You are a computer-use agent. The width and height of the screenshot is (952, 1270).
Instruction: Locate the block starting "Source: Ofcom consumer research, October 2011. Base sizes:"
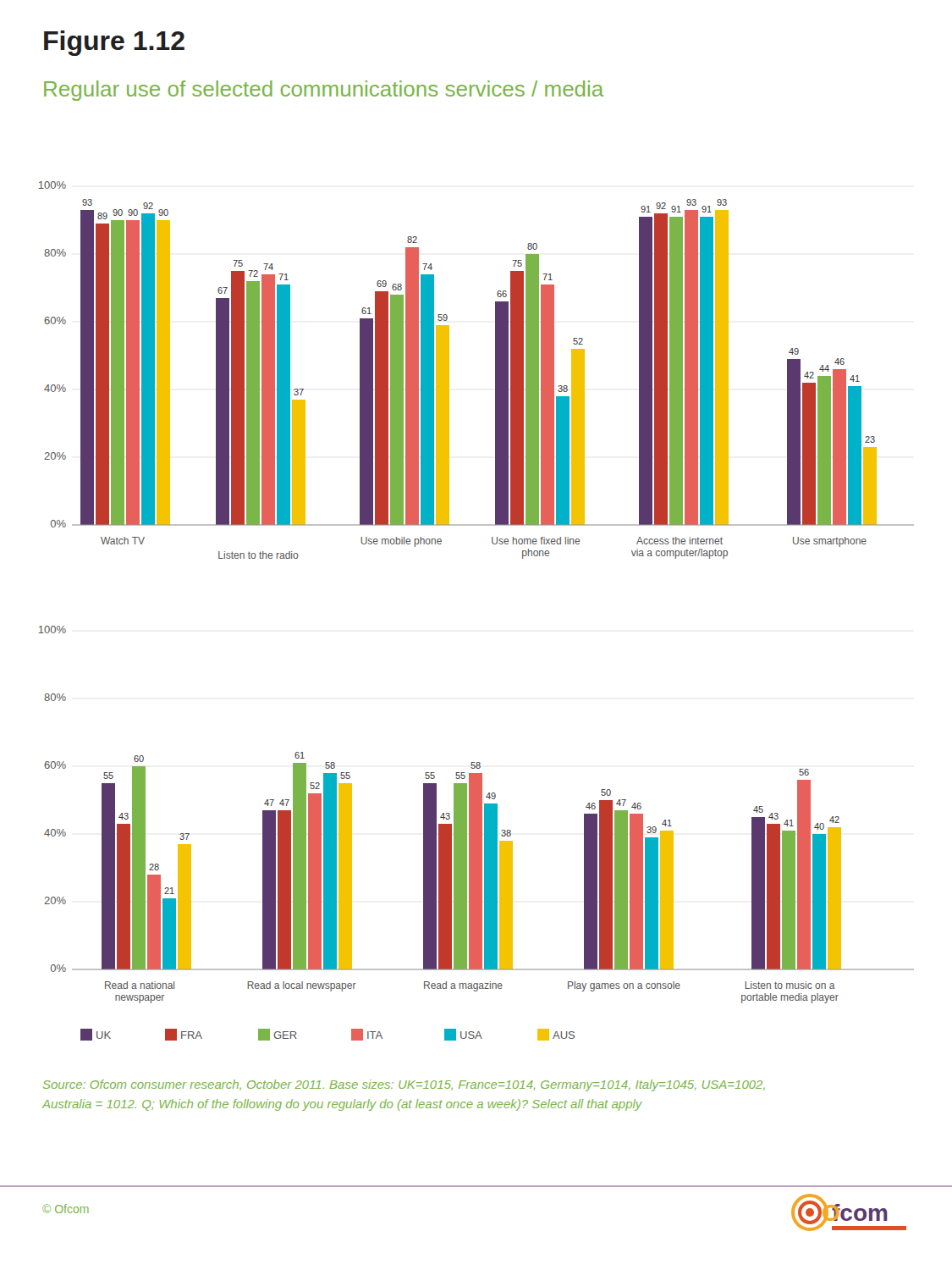[x=404, y=1094]
